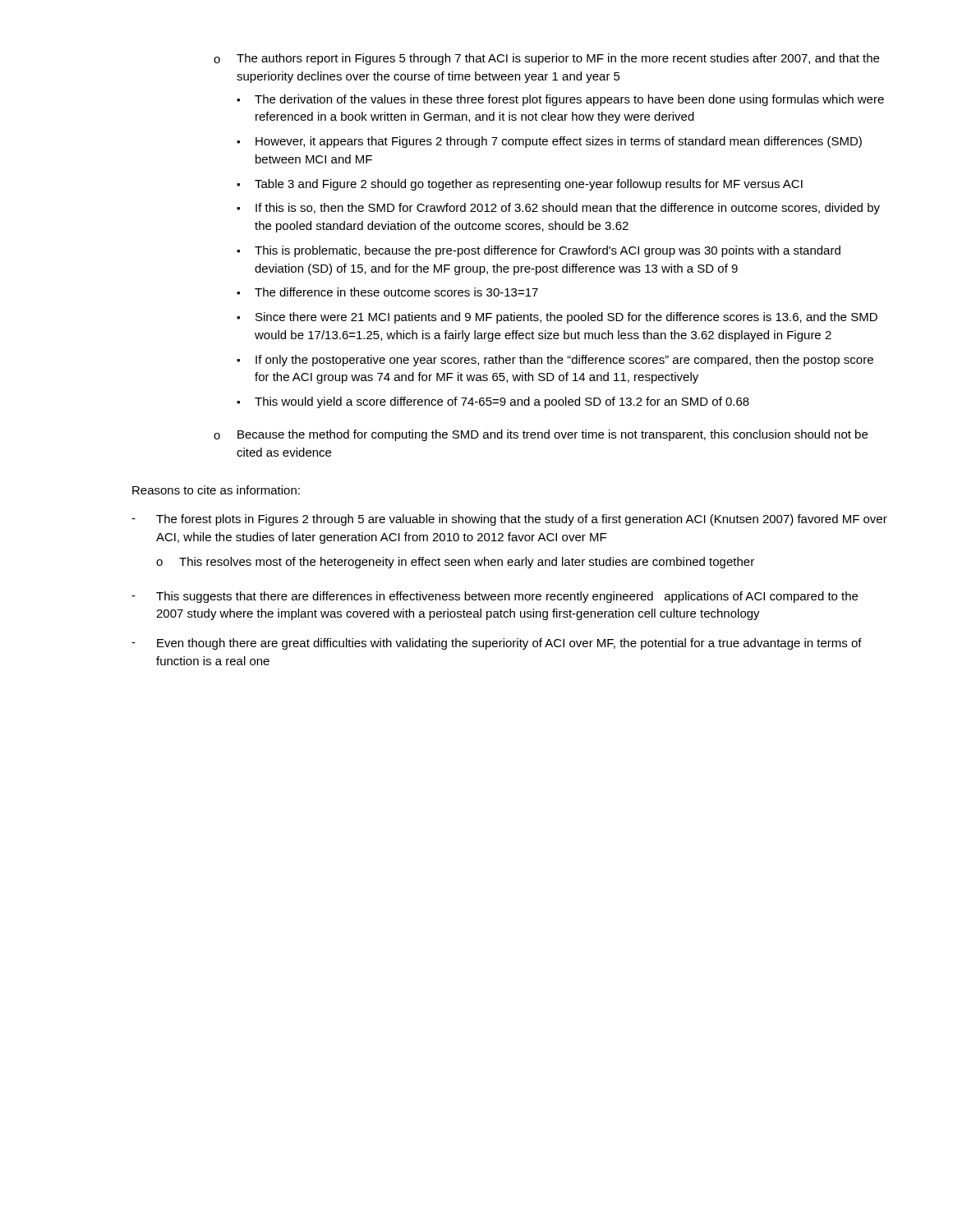Find the list item with the text "However, it appears that Figures"
953x1232 pixels.
[562, 150]
